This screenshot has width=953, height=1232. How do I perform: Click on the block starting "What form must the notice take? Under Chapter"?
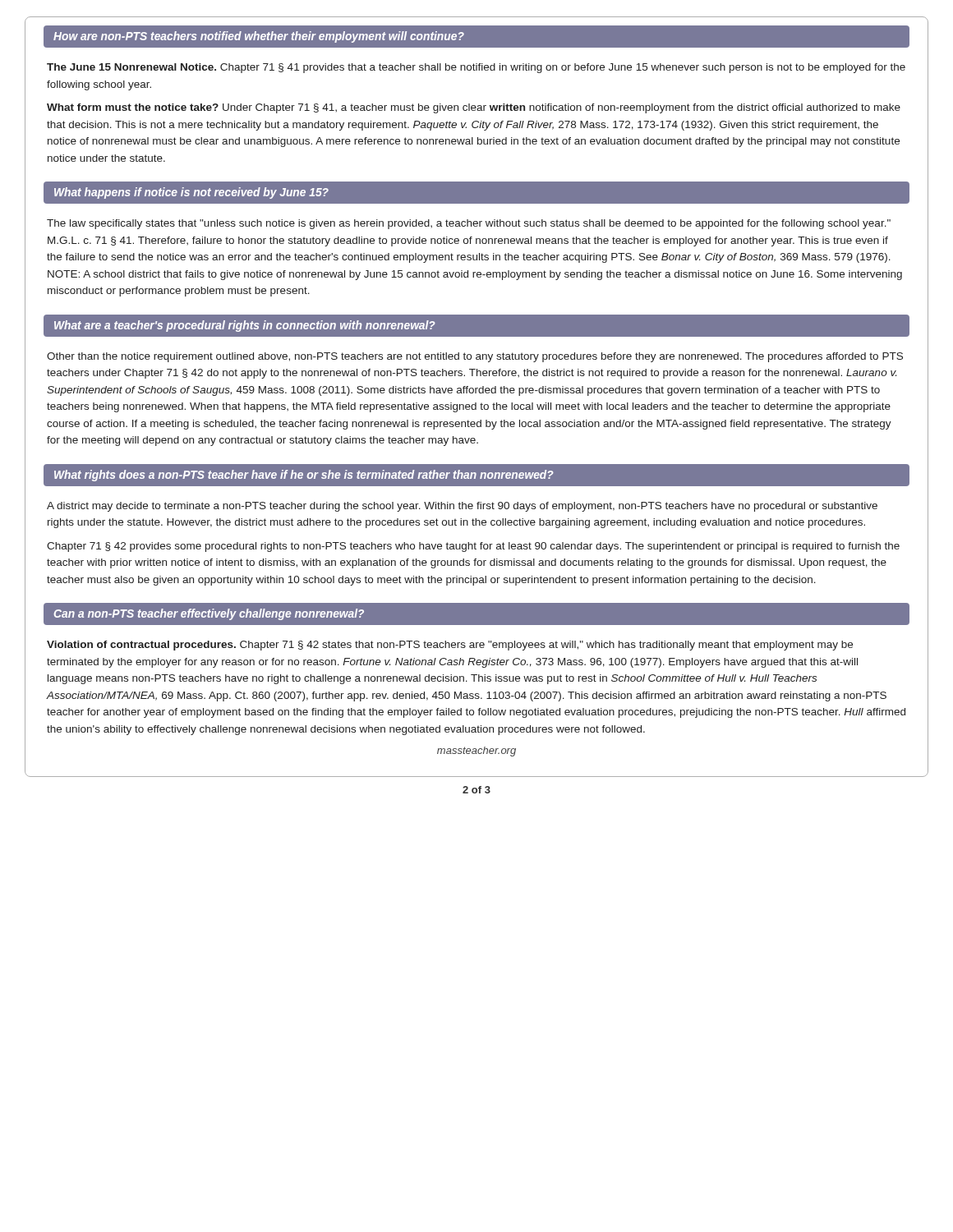[x=474, y=133]
